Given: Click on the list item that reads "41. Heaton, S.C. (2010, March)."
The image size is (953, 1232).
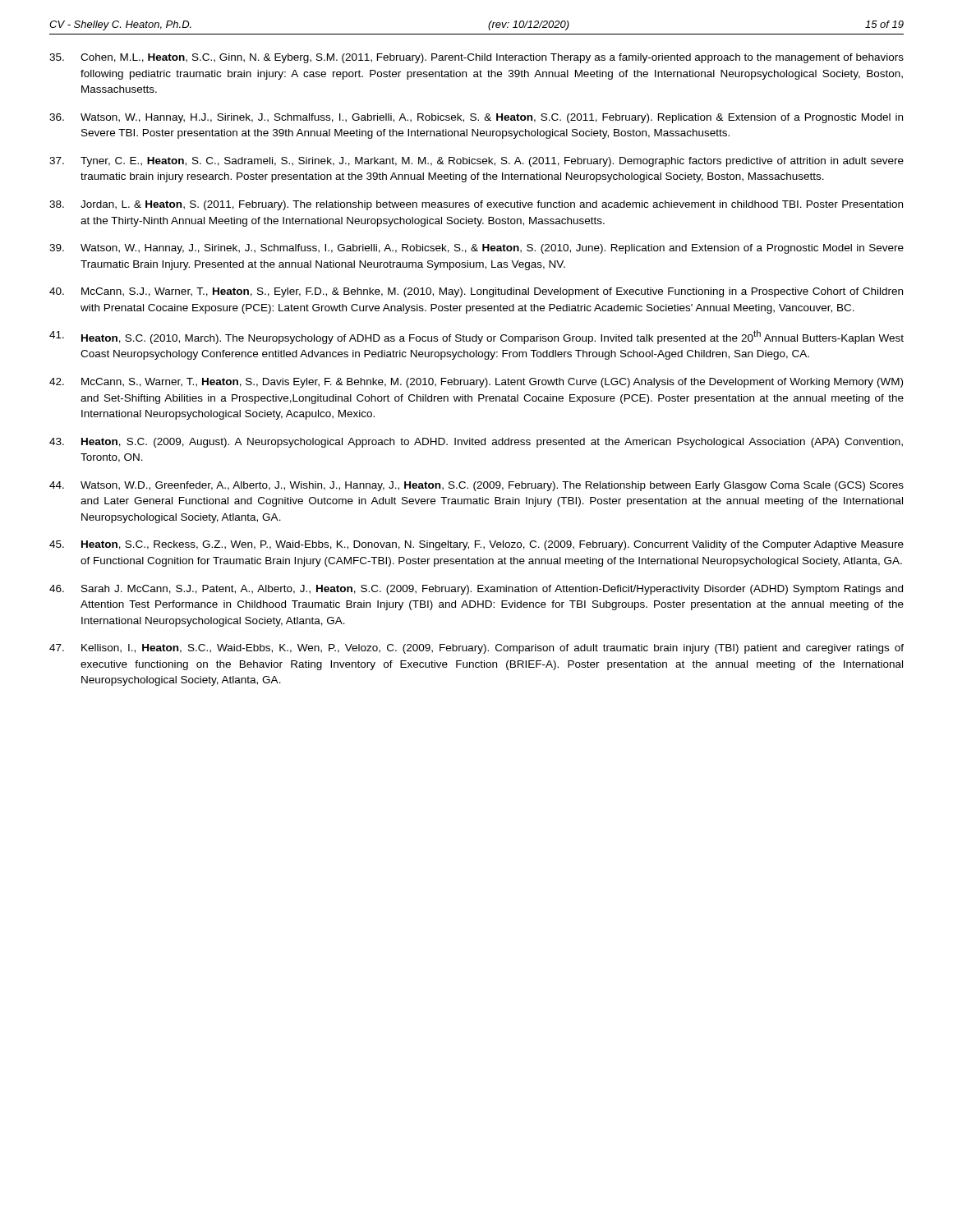Looking at the screenshot, I should 476,345.
